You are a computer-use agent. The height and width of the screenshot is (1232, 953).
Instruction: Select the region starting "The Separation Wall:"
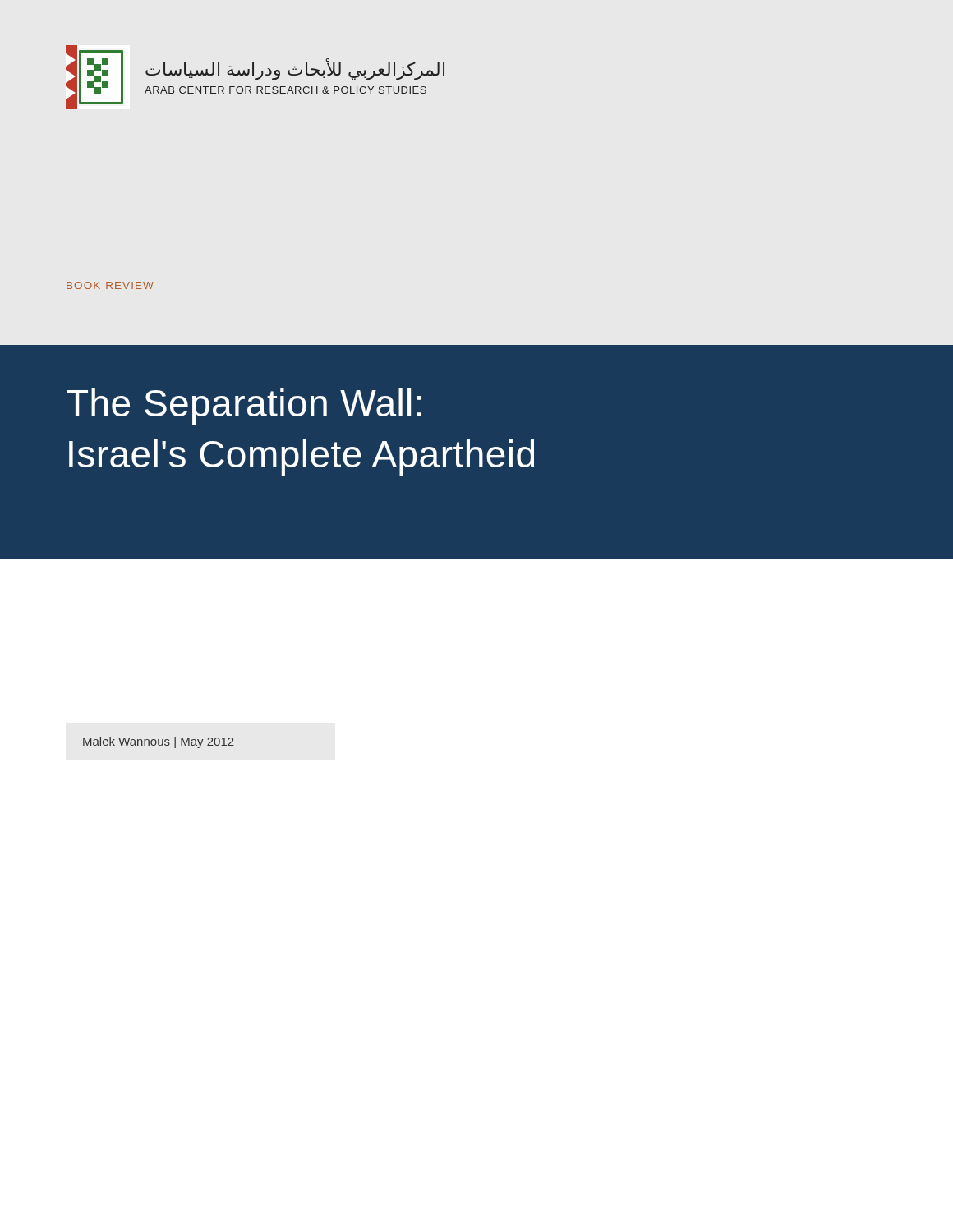pos(301,429)
